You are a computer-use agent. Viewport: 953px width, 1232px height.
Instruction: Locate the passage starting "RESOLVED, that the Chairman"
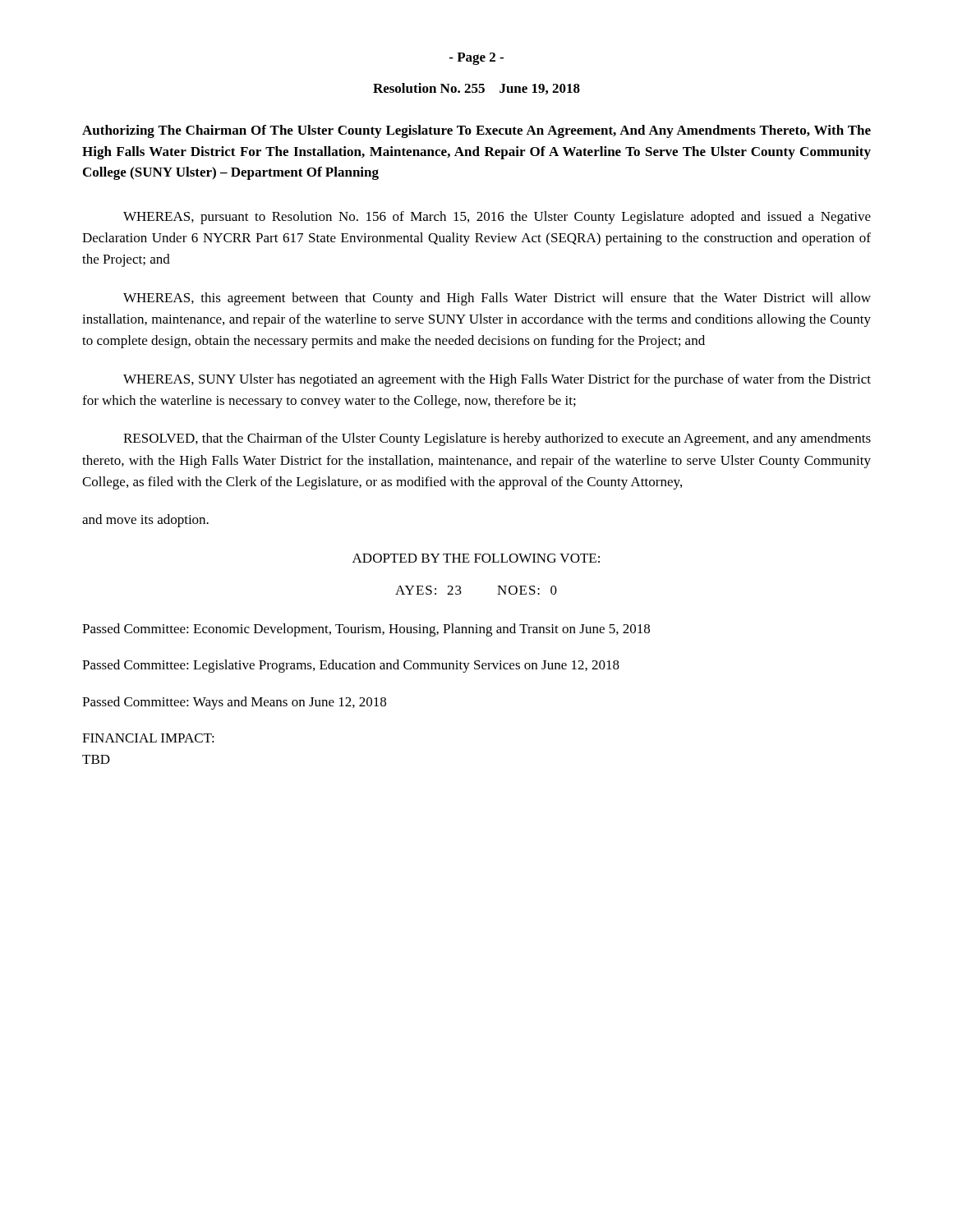coord(476,460)
